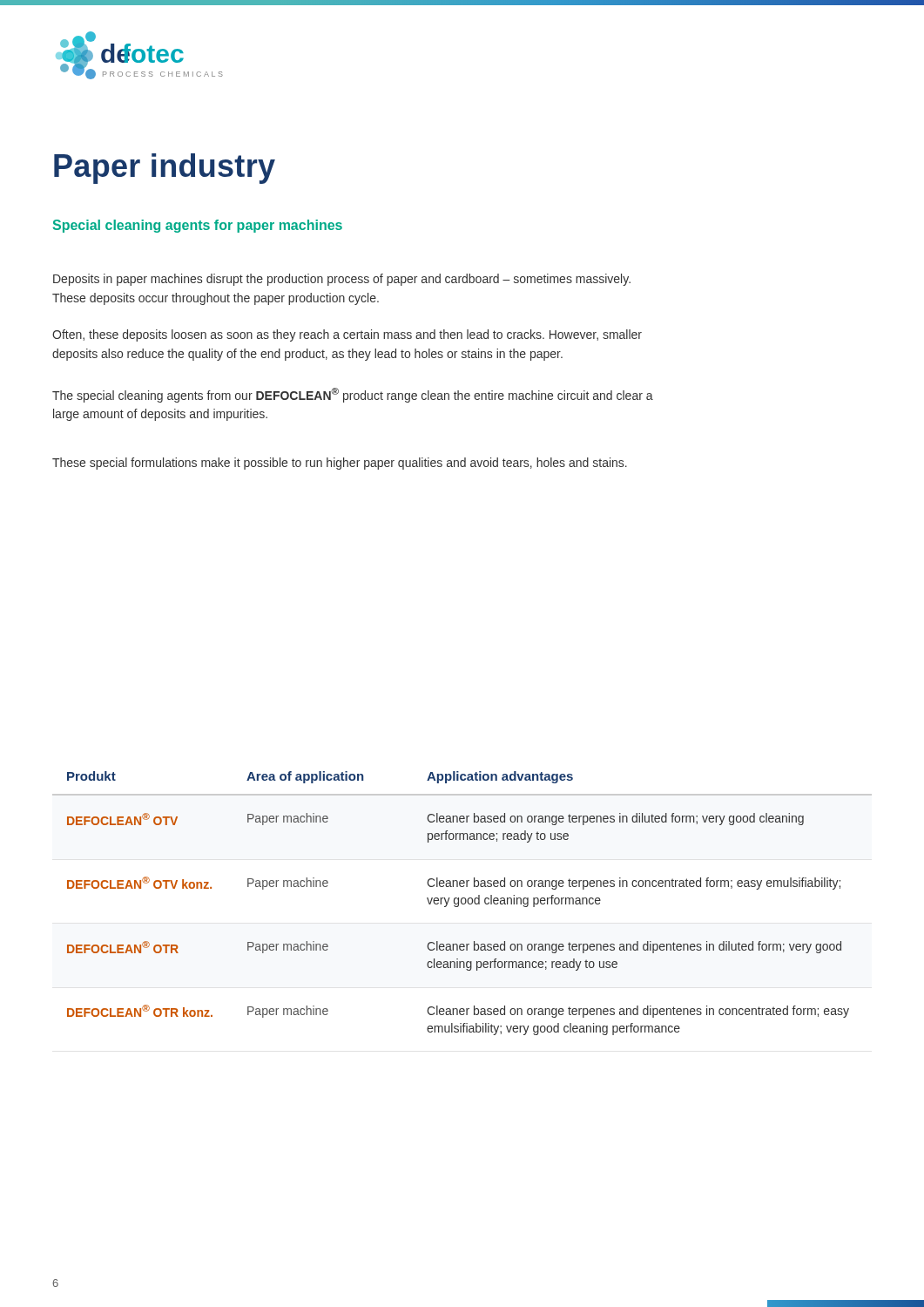Find the element starting "Special cleaning agents for paper machines"
Image resolution: width=924 pixels, height=1307 pixels.
197,225
